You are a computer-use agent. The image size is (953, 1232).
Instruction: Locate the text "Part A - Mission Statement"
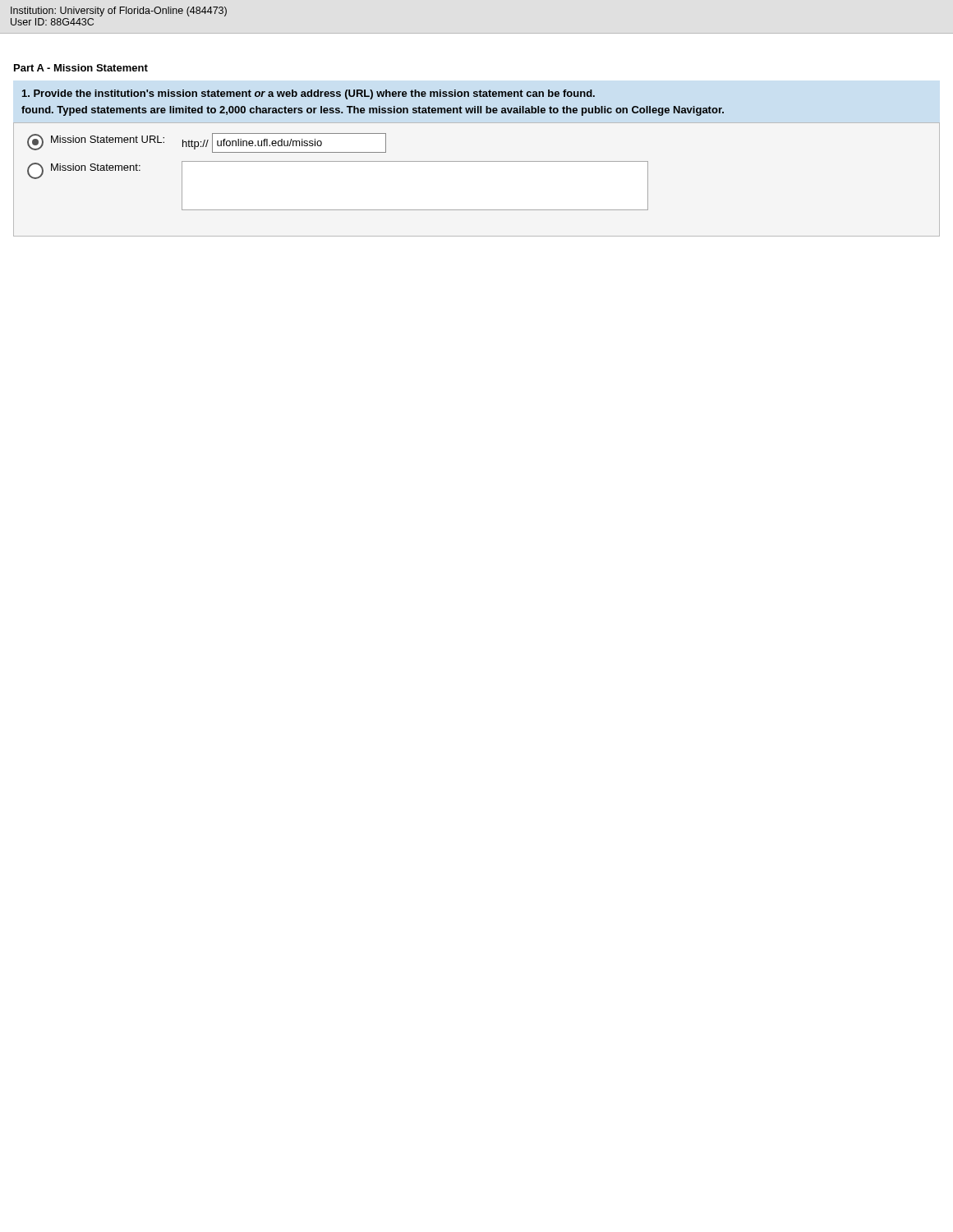pyautogui.click(x=80, y=68)
